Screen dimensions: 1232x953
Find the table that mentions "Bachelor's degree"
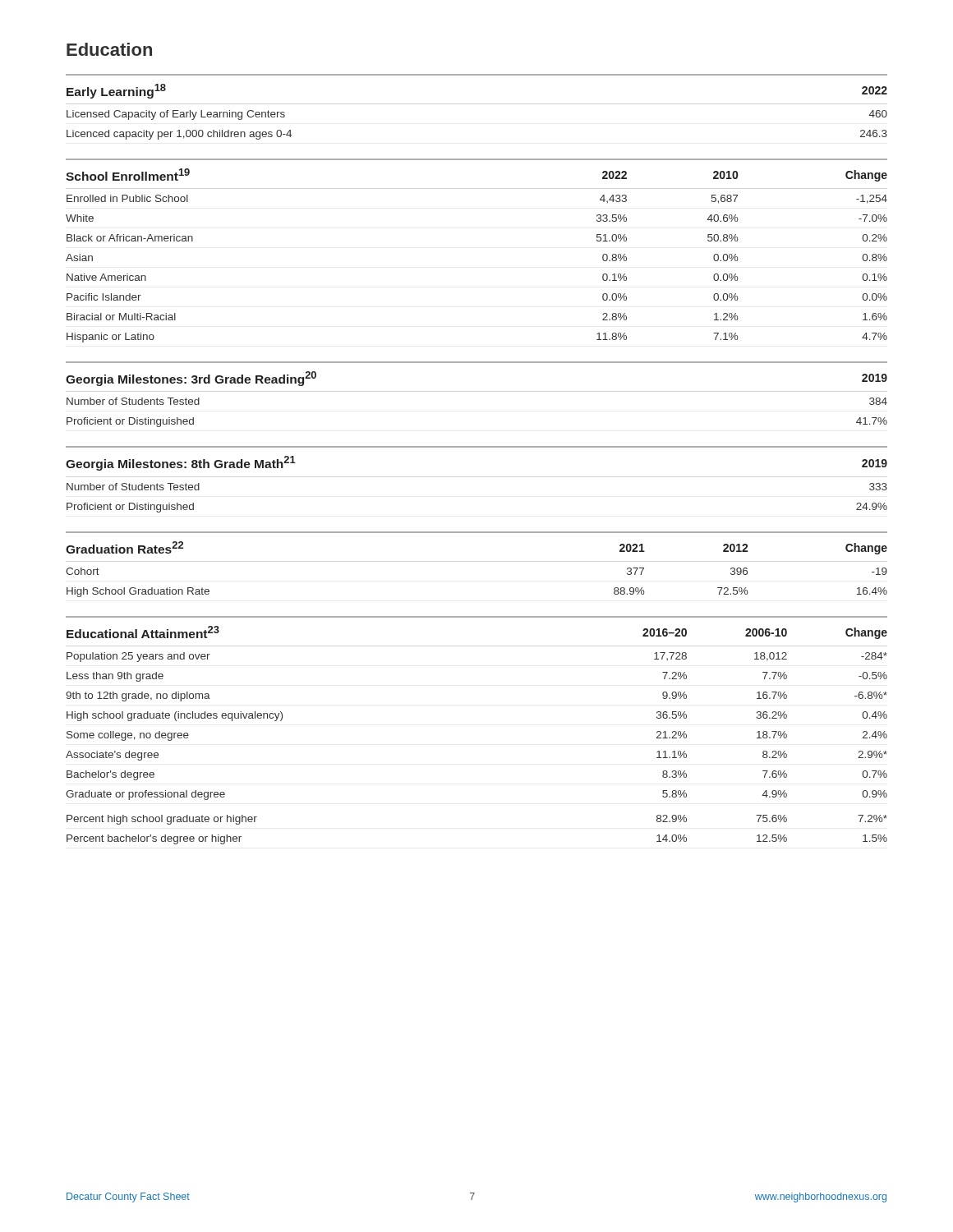[x=476, y=732]
